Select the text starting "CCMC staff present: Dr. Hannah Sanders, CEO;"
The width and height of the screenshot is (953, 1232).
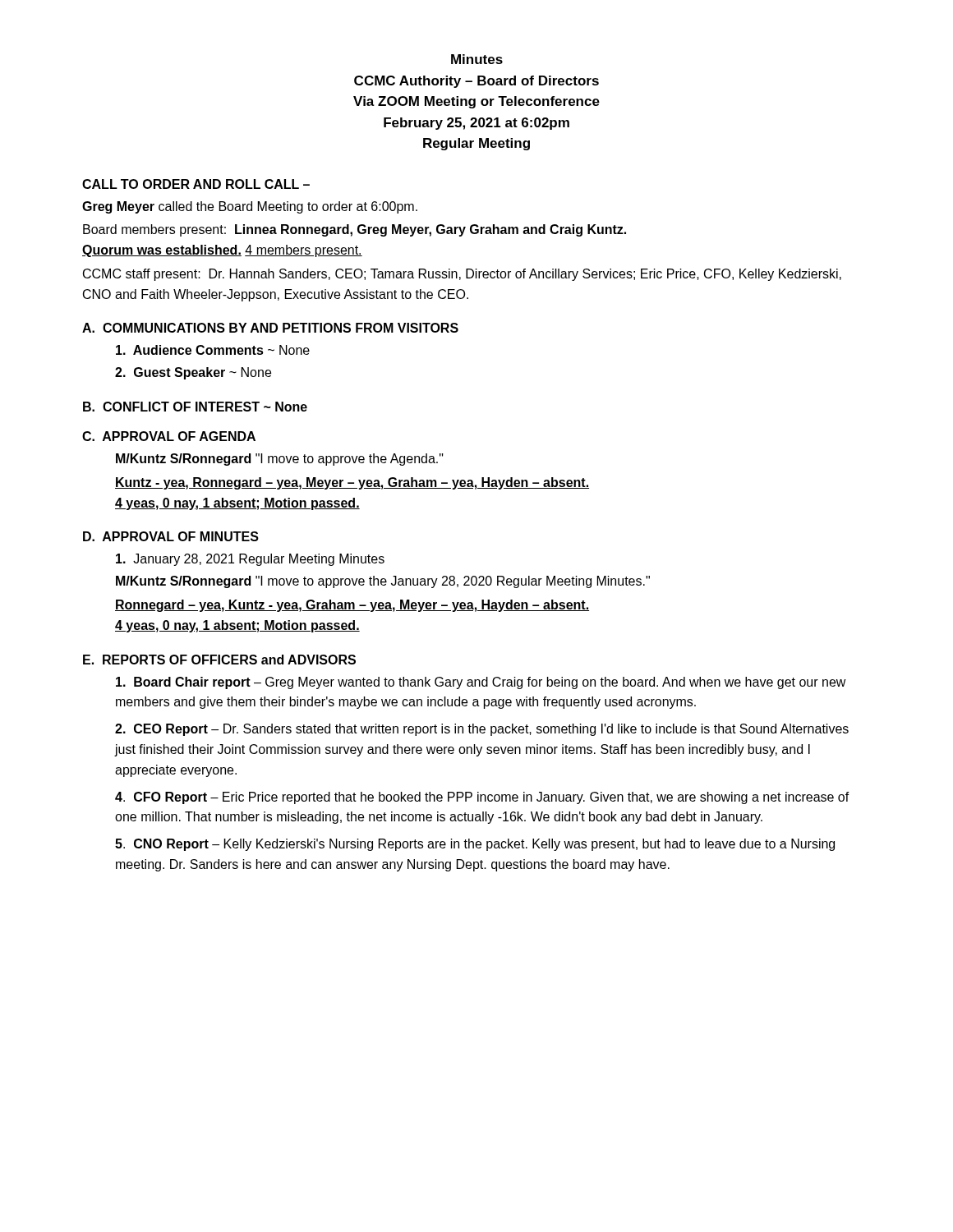point(462,284)
